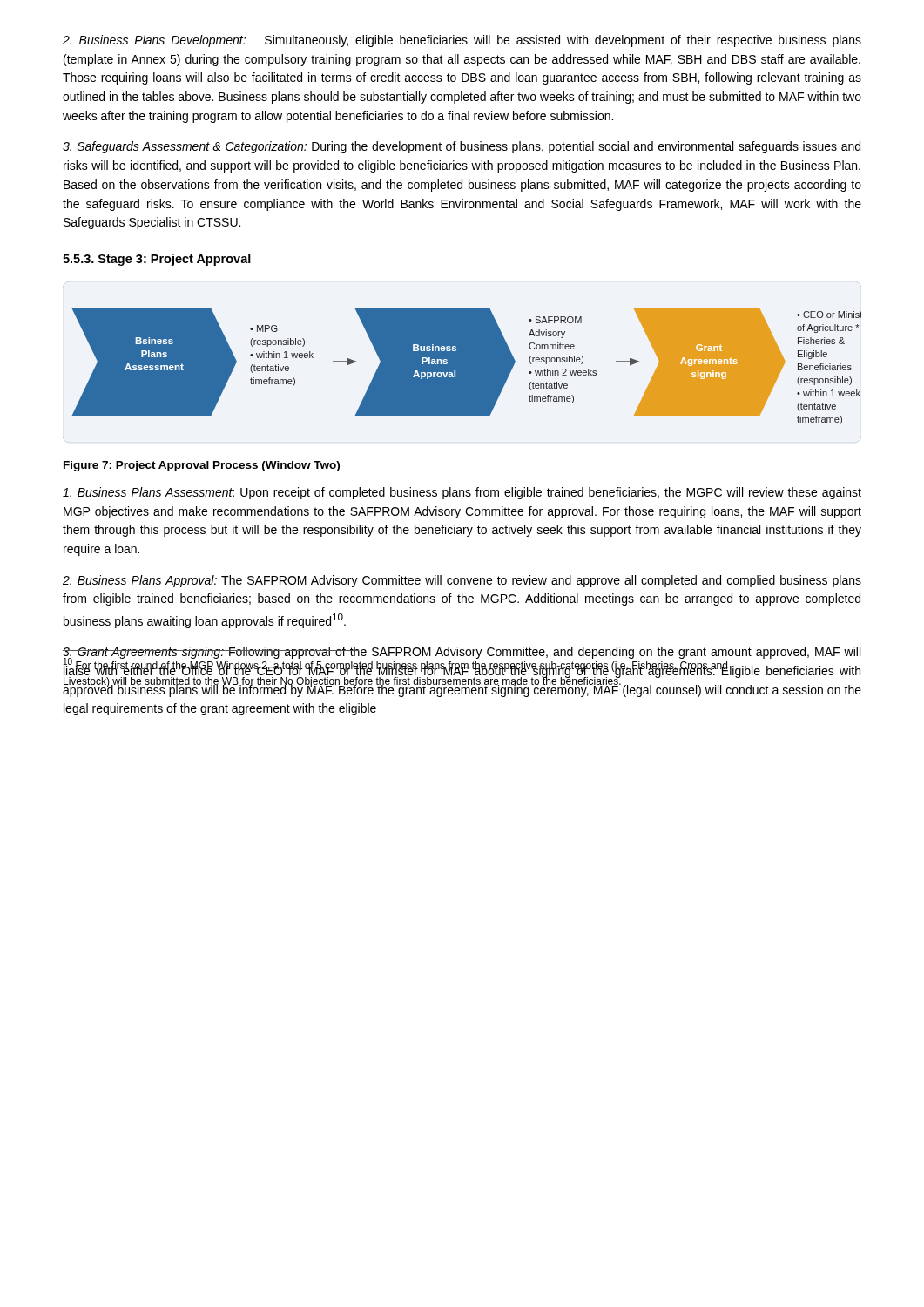The height and width of the screenshot is (1307, 924).
Task: Locate the block of text that opens with "Business Plans Development: Simultaneously, eligible beneficiaries will be"
Action: (x=462, y=78)
